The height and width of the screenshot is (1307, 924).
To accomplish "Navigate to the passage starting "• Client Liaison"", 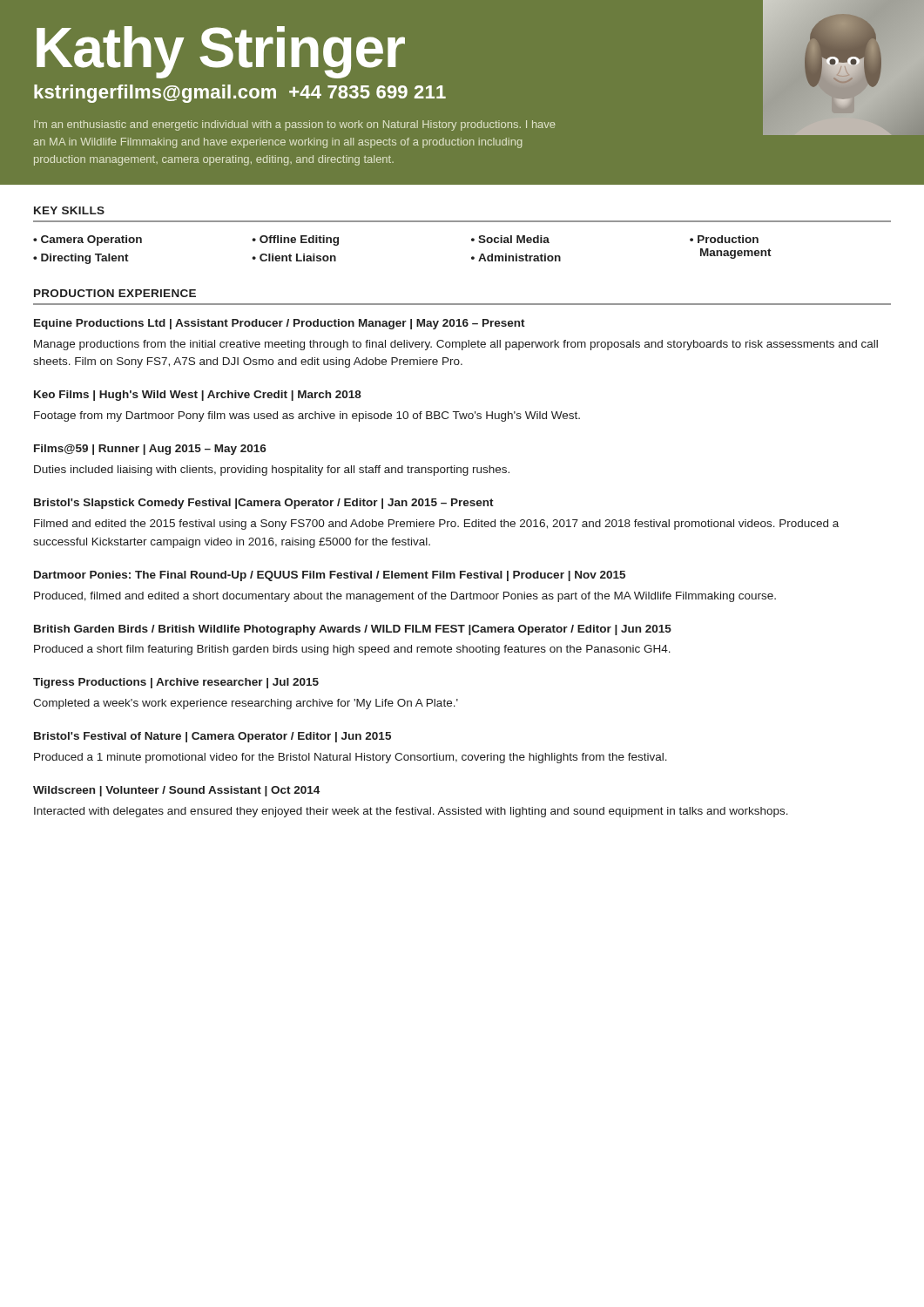I will point(294,257).
